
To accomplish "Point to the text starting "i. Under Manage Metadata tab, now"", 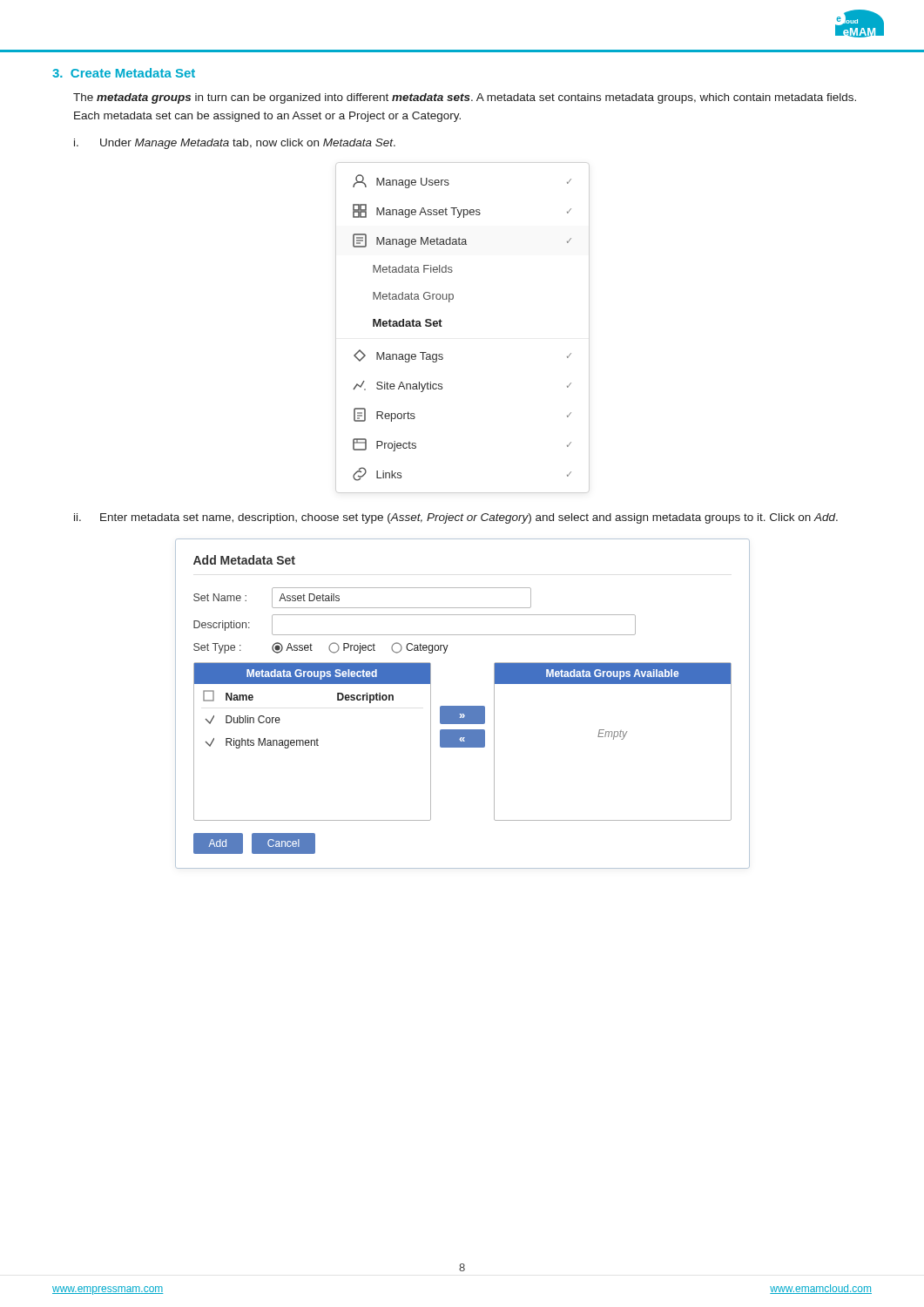I will (x=235, y=143).
